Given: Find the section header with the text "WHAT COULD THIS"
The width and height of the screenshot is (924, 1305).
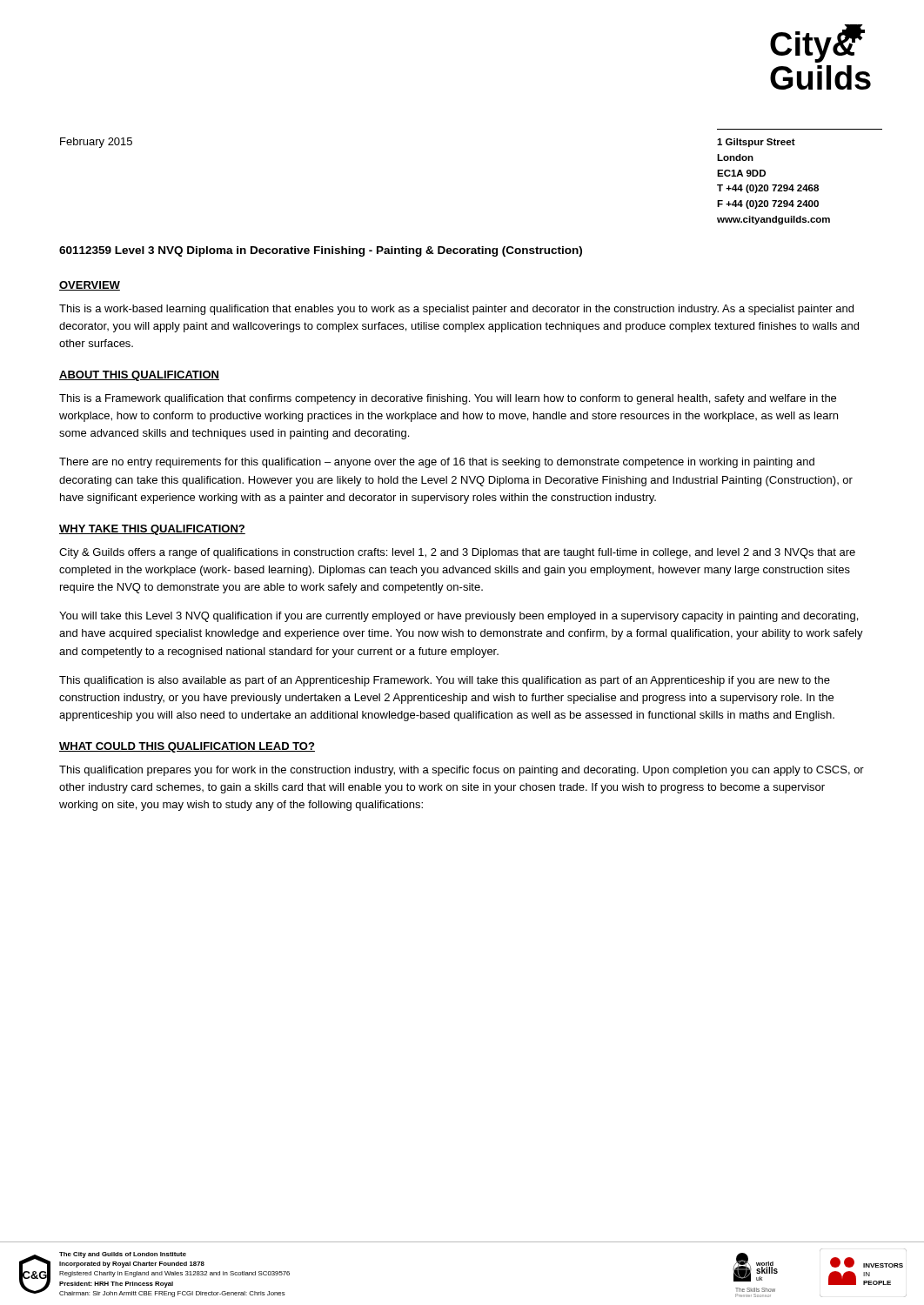Looking at the screenshot, I should point(187,746).
